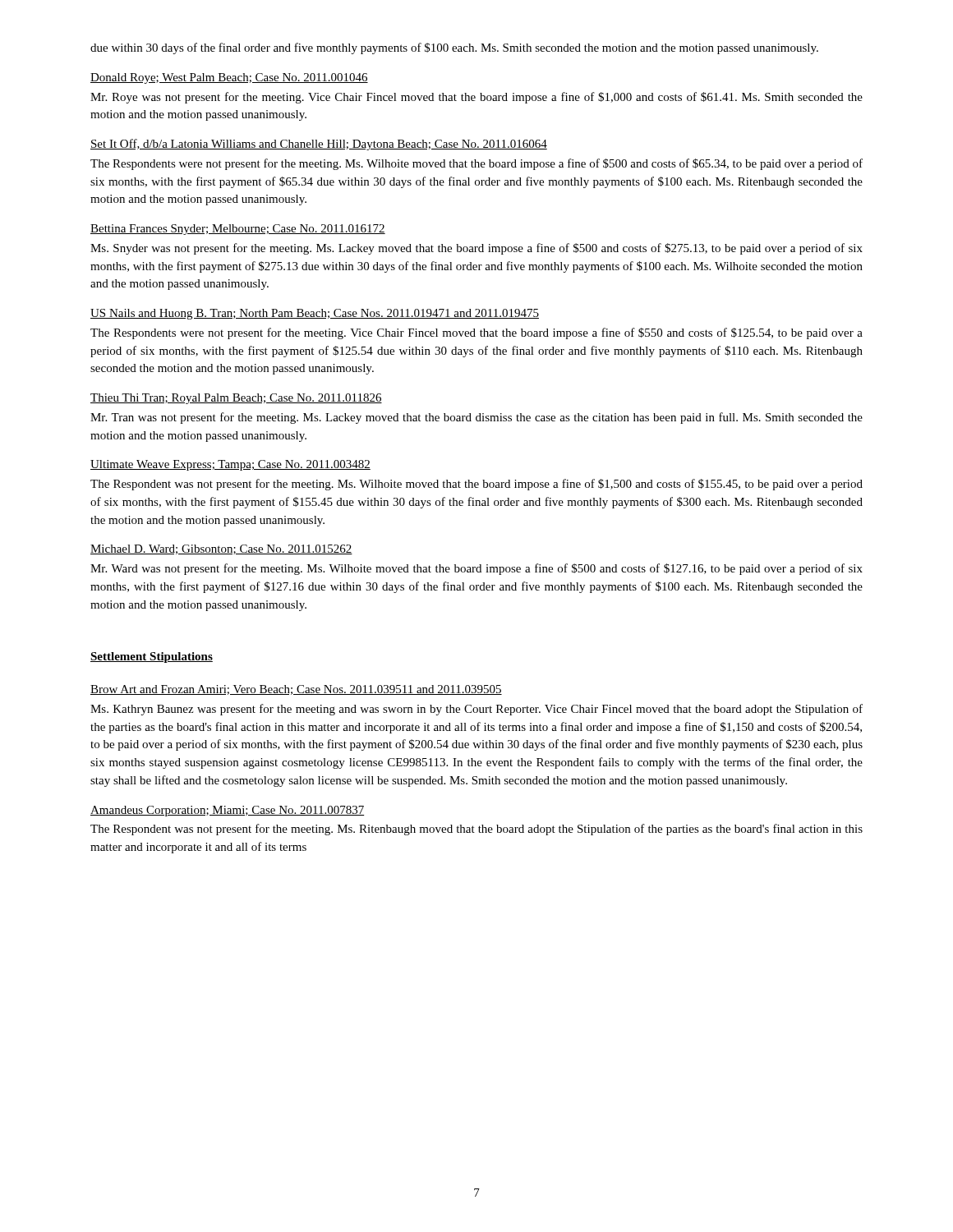Image resolution: width=953 pixels, height=1232 pixels.
Task: Click the section header that begins "Amandeus Corporation; Miami;"
Action: [227, 811]
